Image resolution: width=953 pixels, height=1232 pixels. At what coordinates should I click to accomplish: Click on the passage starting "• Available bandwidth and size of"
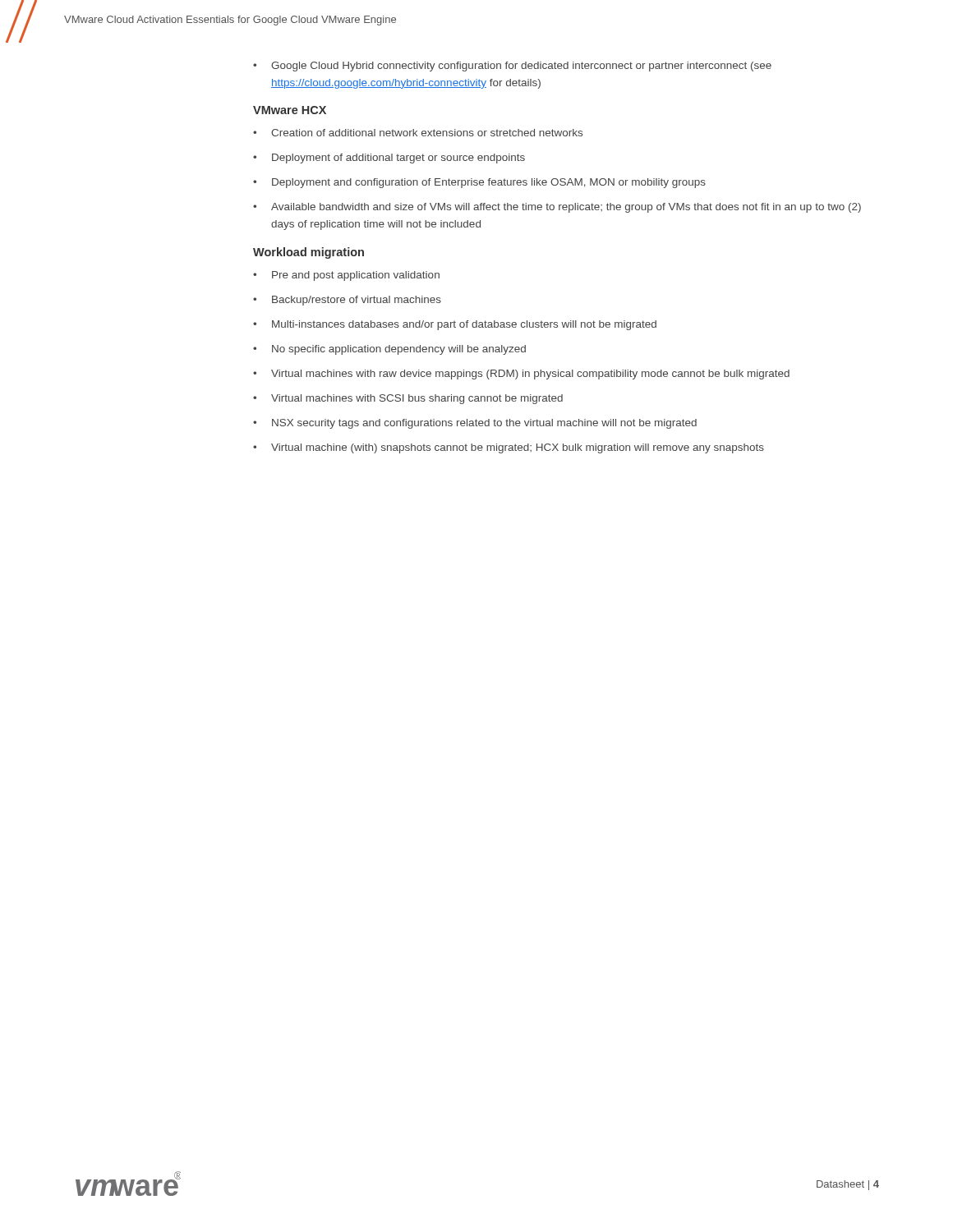point(566,216)
